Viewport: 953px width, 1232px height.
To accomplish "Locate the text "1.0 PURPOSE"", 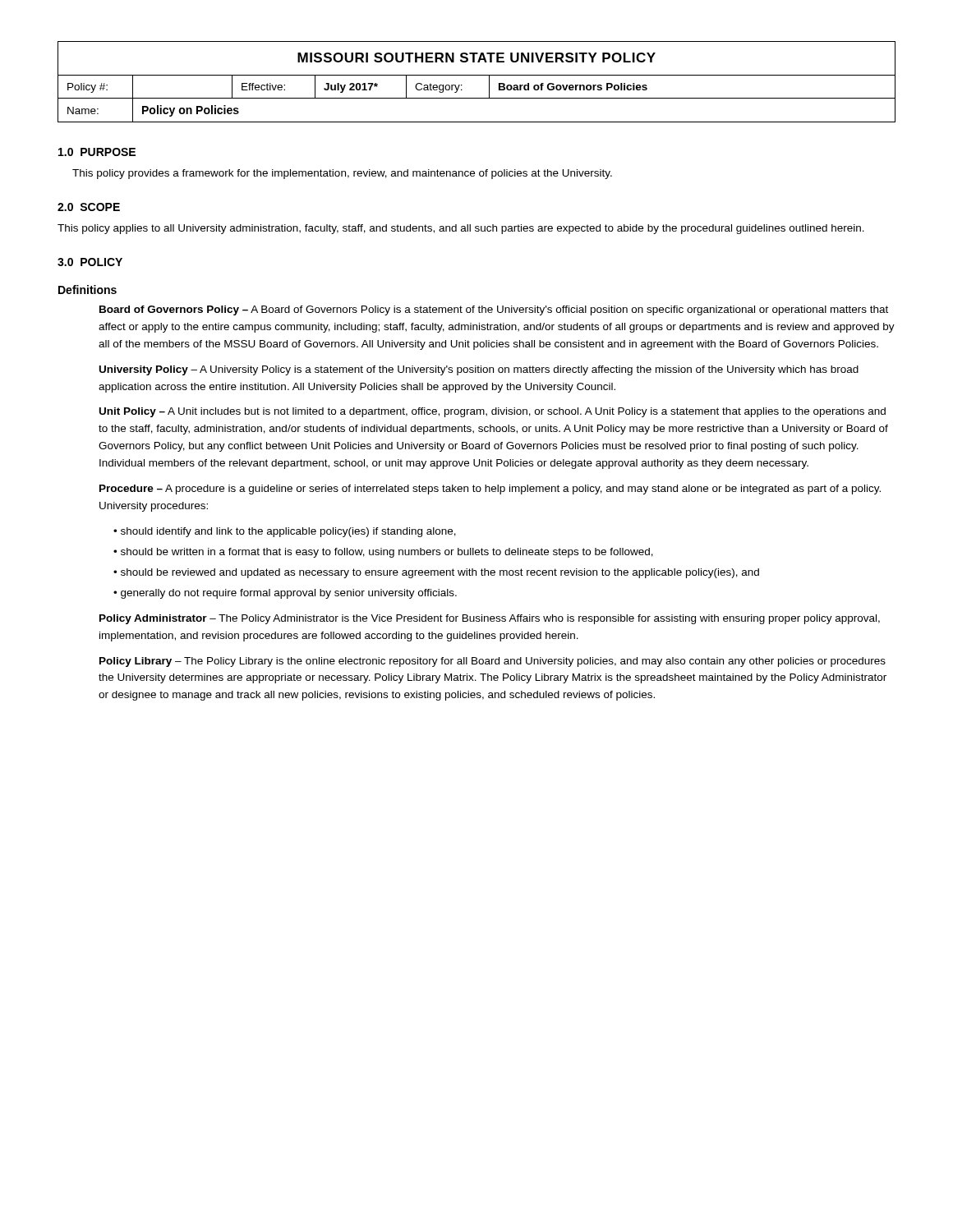I will point(97,152).
